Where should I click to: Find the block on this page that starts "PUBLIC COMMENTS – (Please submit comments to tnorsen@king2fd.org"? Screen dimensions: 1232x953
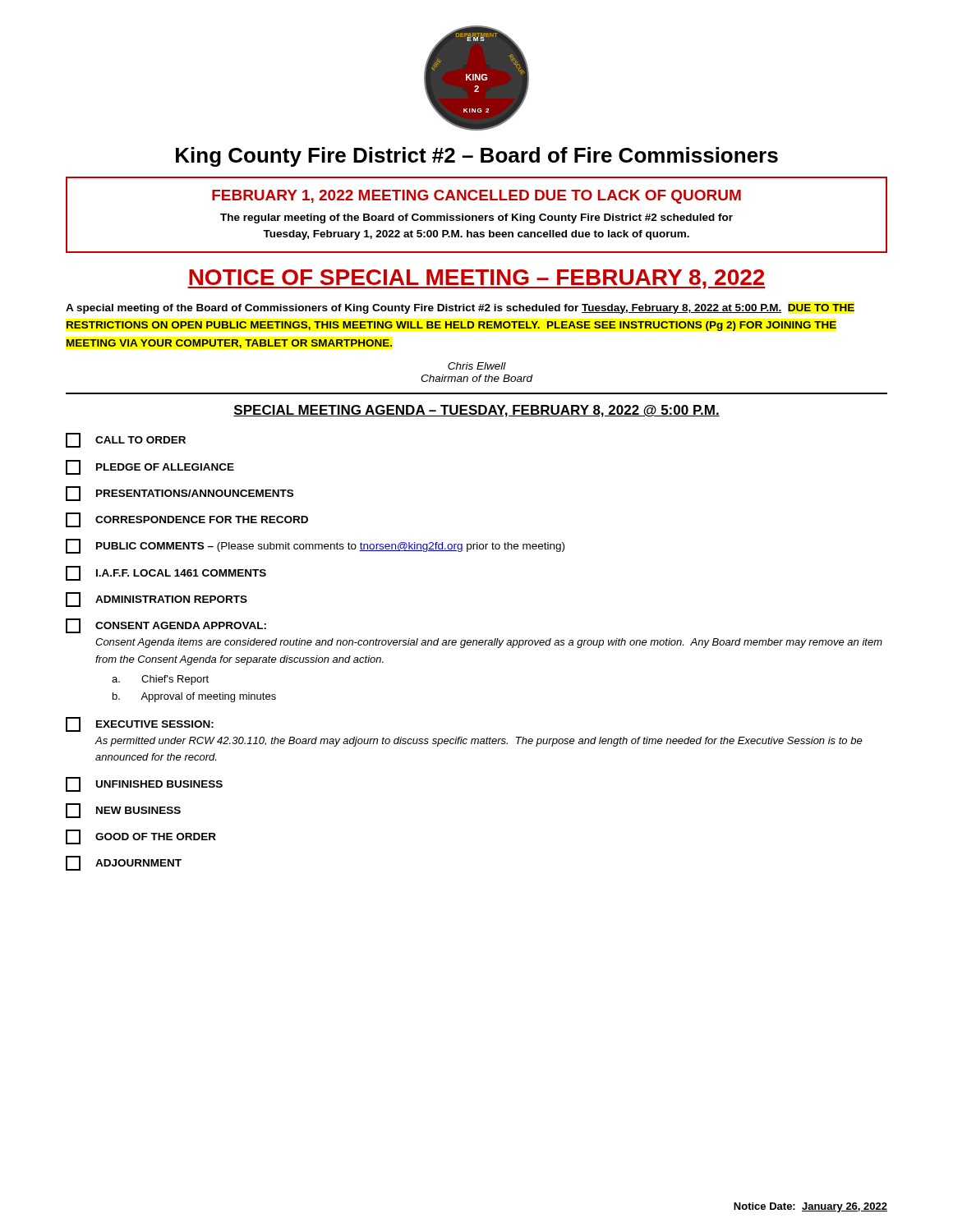(x=476, y=547)
